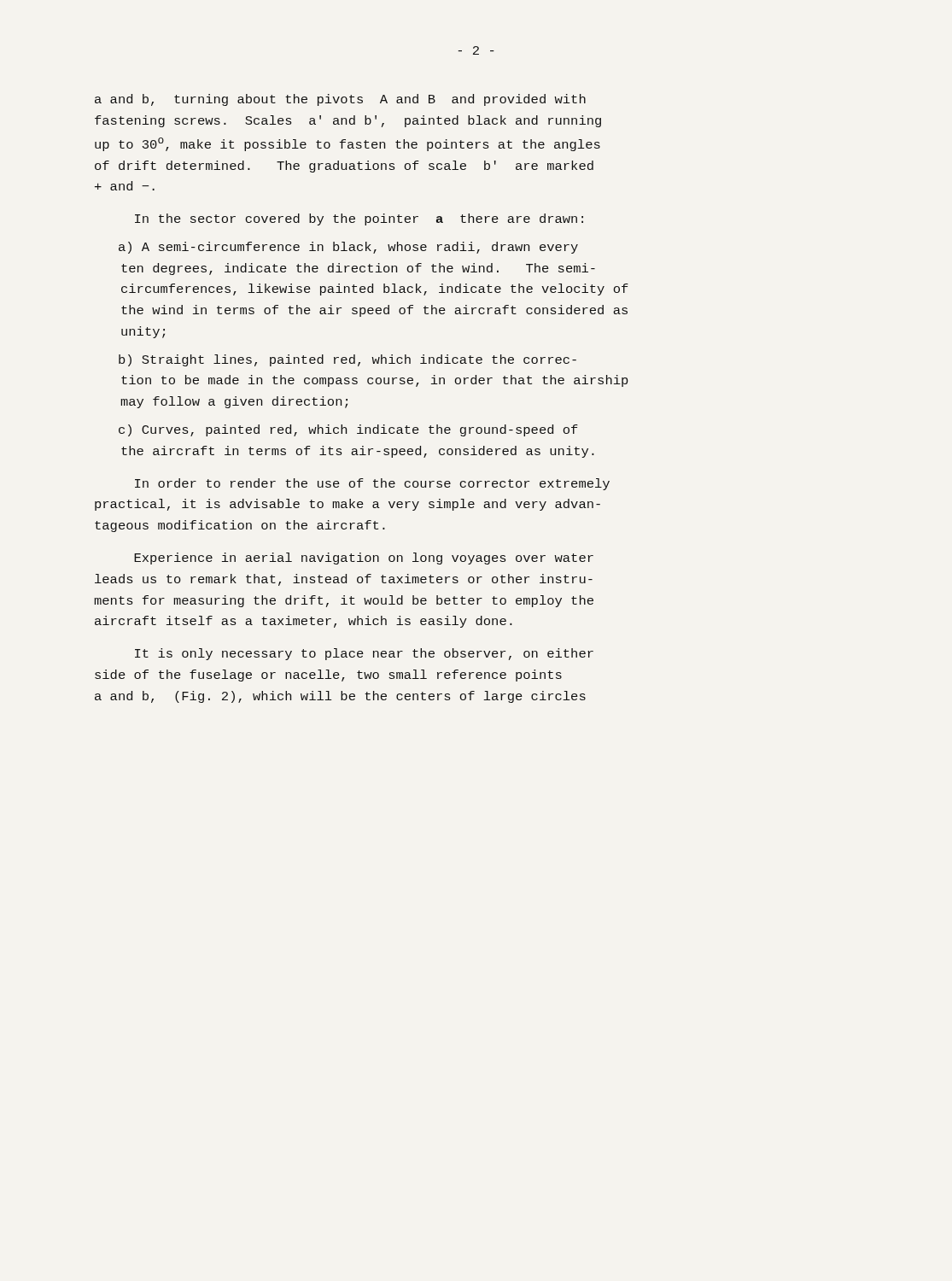Find the block on this page that starts "a) A semi-circumference in black, whose"
This screenshot has height=1281, width=952.
[375, 290]
